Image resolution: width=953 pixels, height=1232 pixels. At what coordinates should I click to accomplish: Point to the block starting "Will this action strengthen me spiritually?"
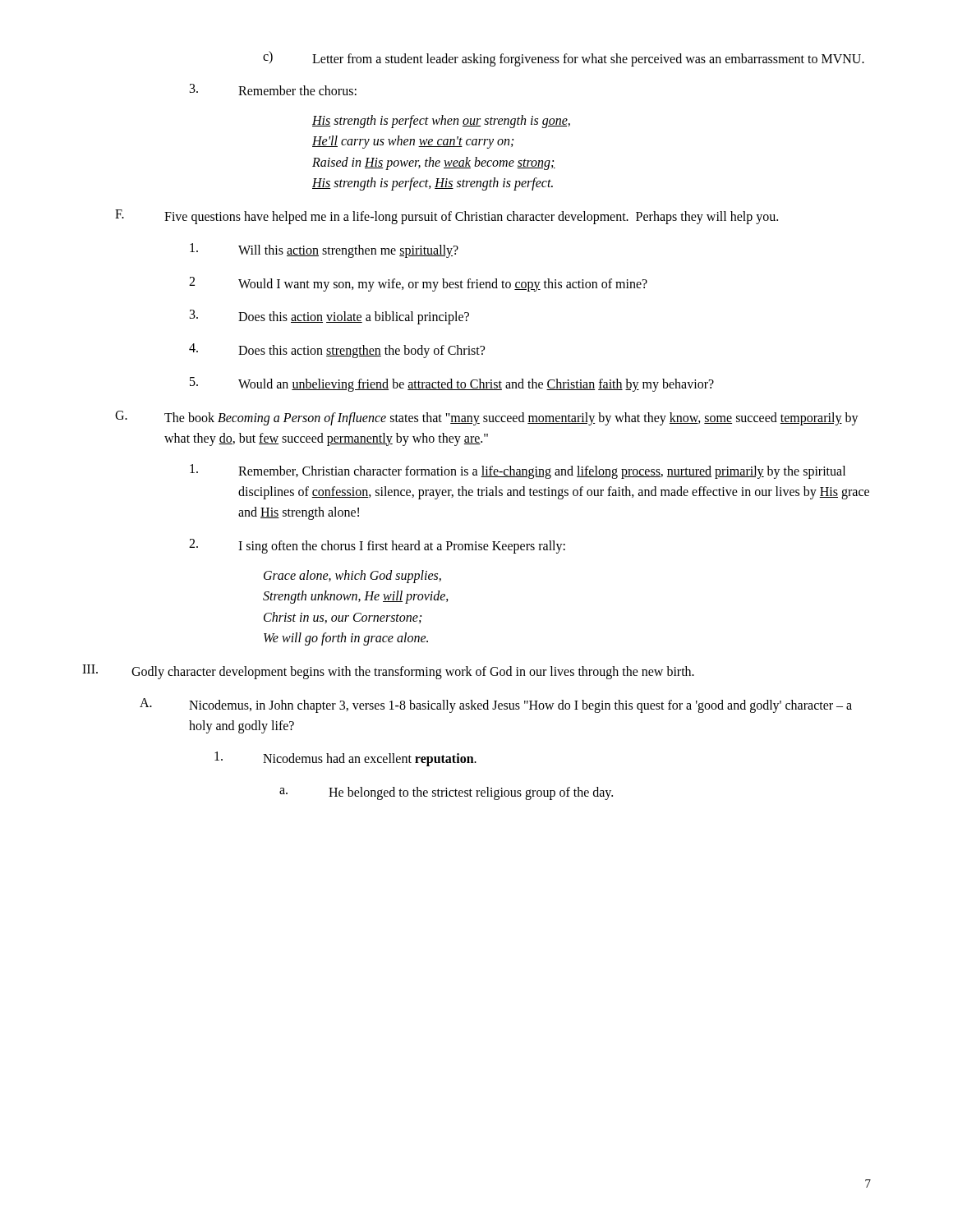(324, 251)
